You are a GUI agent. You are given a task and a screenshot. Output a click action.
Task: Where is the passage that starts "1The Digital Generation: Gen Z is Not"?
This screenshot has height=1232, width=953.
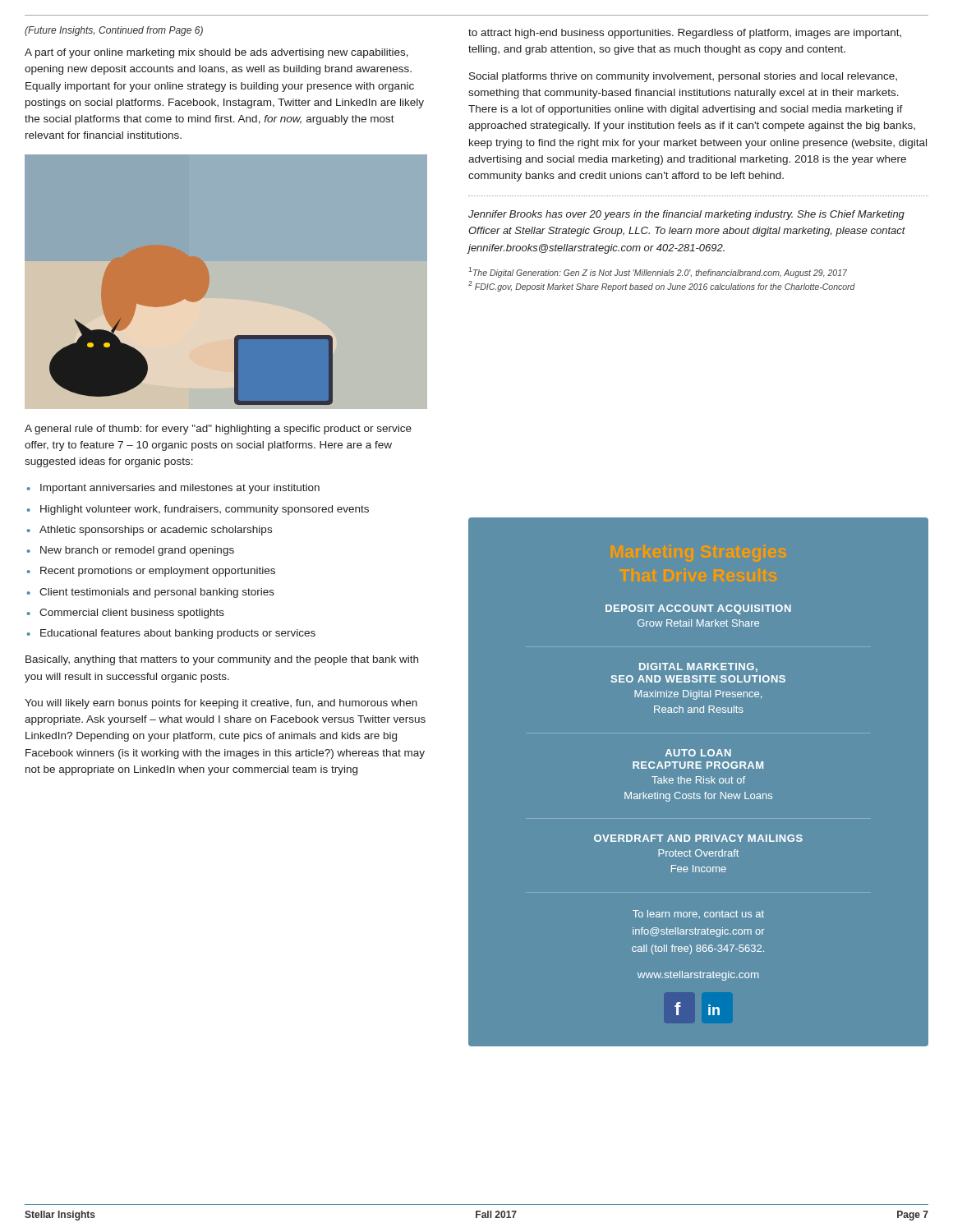click(662, 278)
